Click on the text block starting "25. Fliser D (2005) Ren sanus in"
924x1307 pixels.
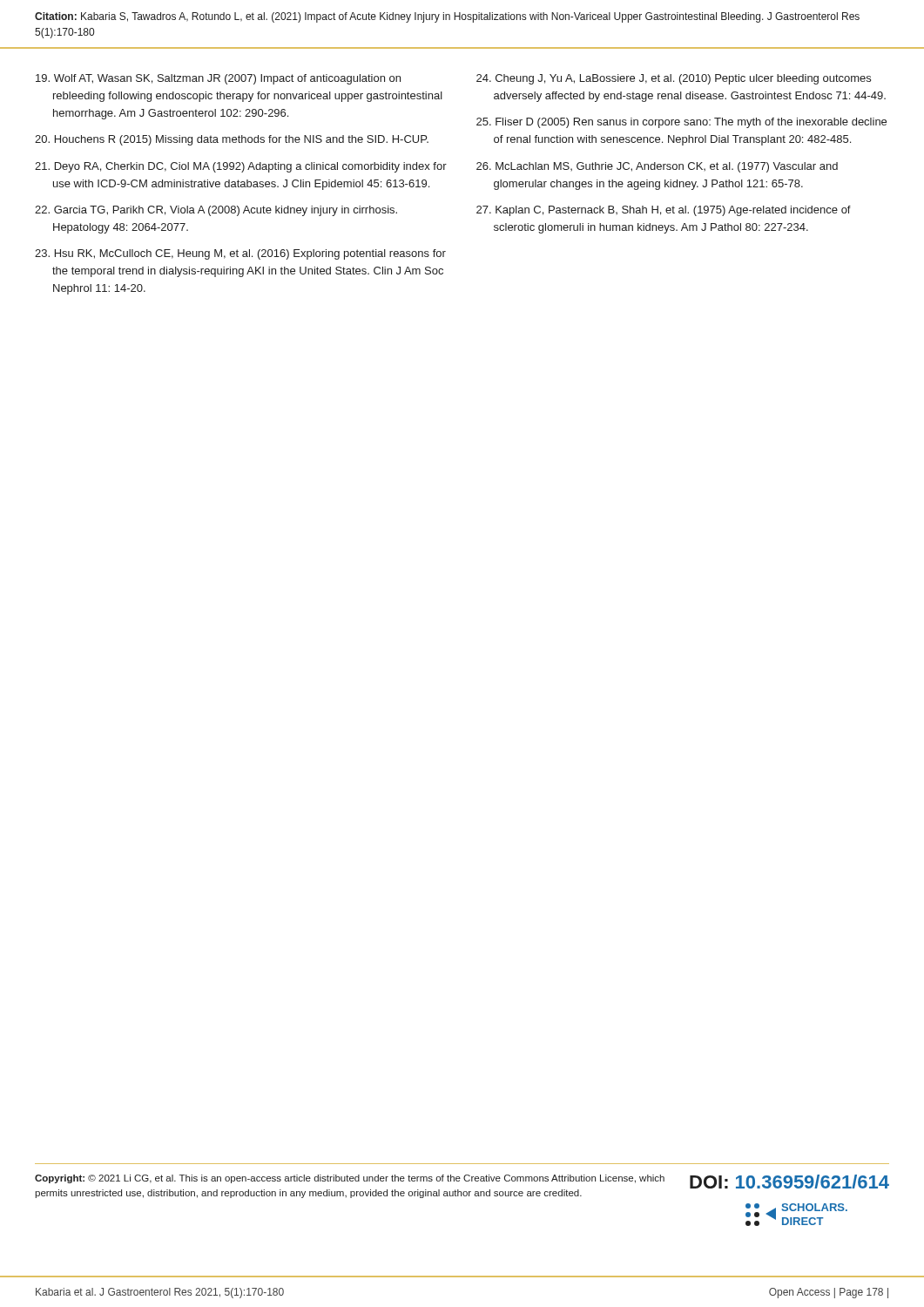click(682, 131)
